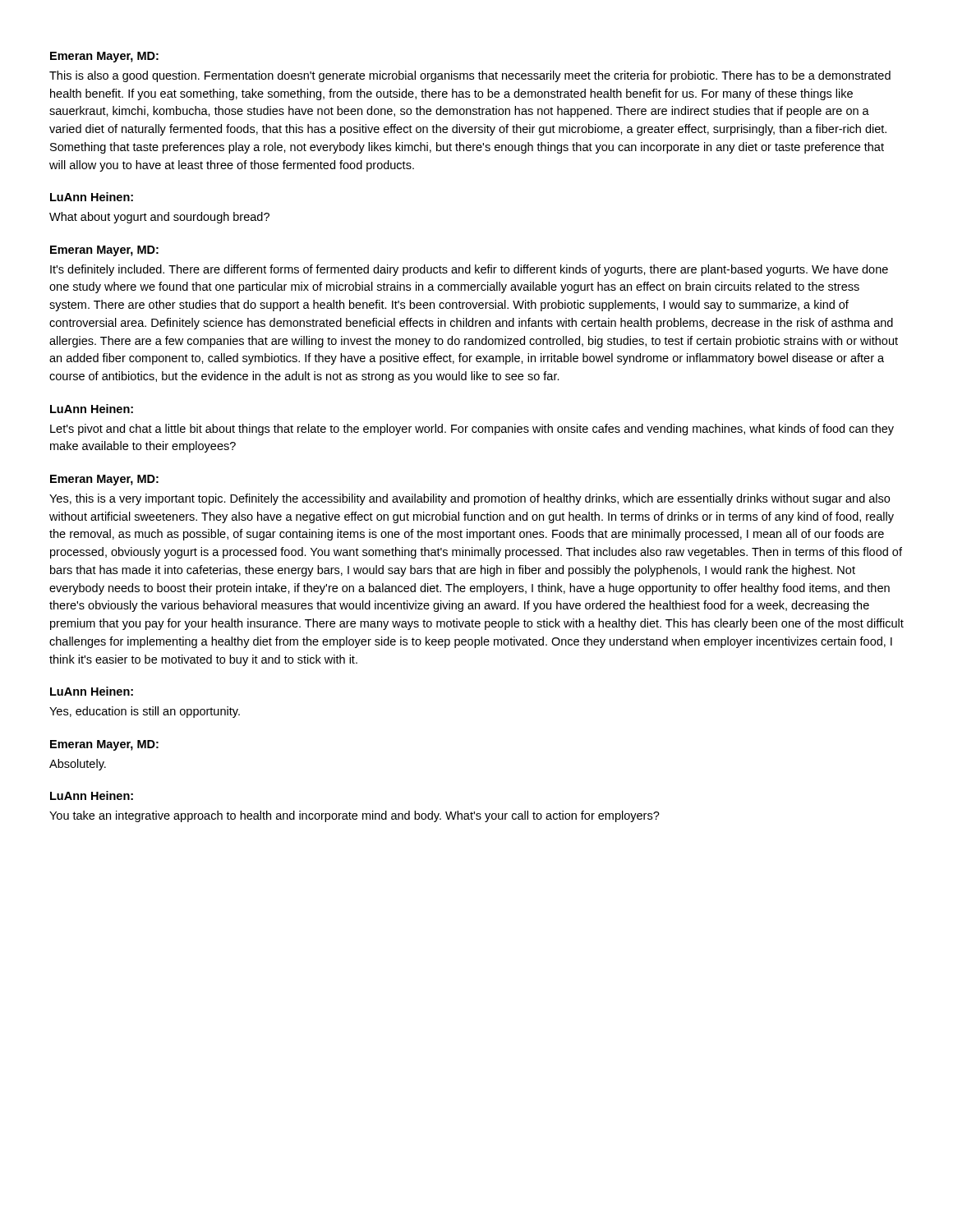Select the block starting "Emeran Mayer, MD: Yes, this is a very"
The image size is (953, 1232).
(x=476, y=570)
